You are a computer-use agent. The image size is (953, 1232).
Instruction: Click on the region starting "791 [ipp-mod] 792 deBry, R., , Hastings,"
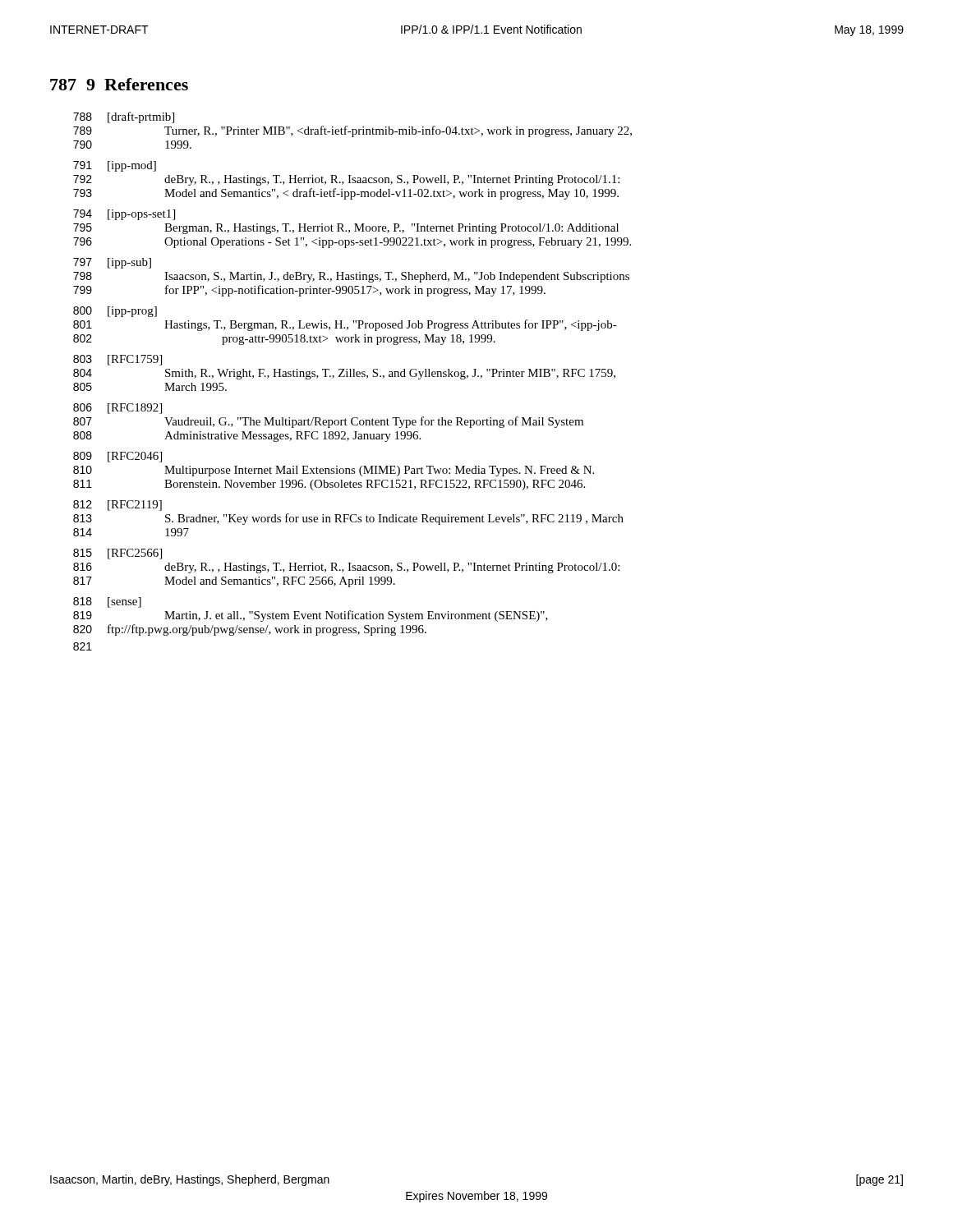(x=476, y=180)
